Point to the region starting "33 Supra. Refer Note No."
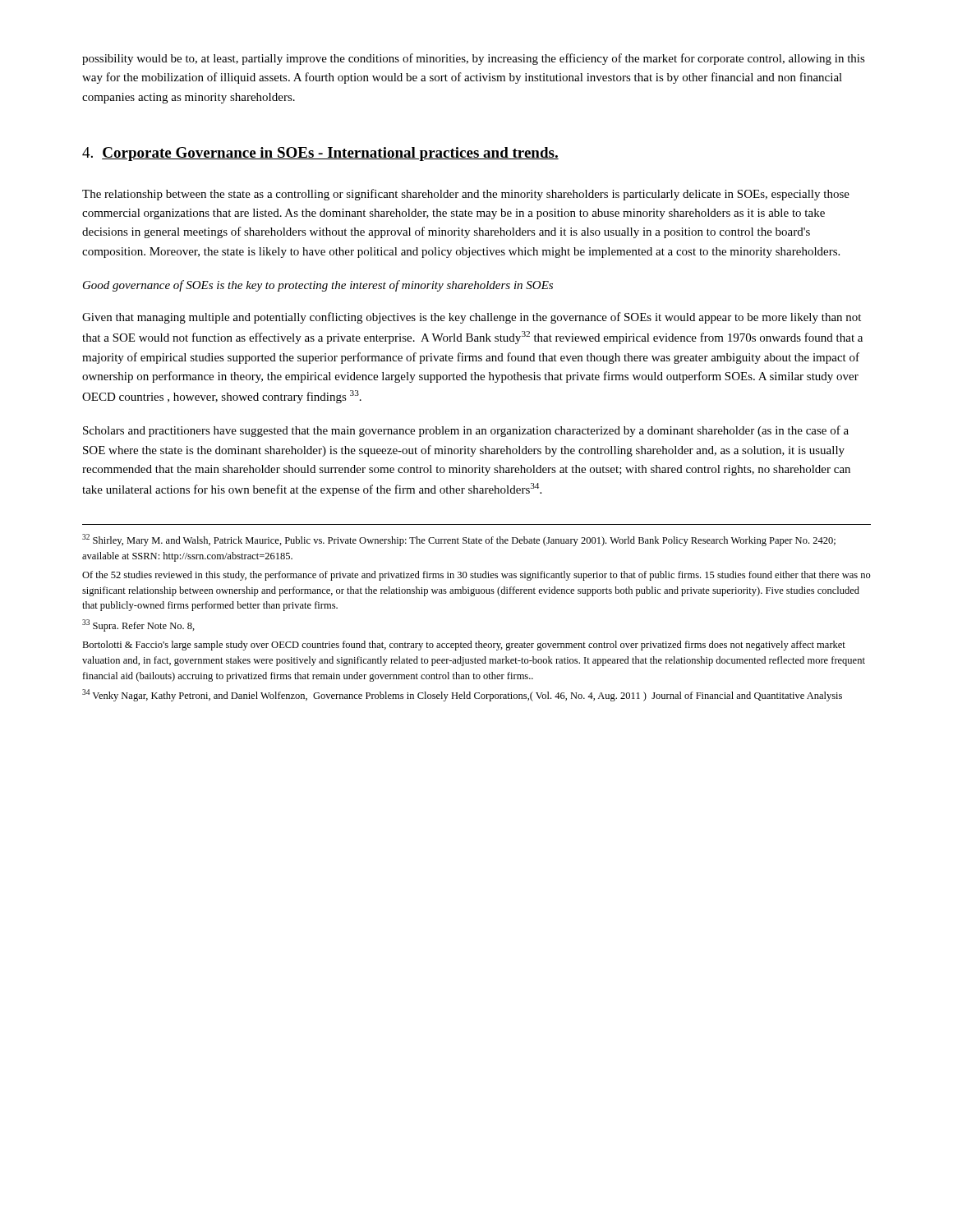The image size is (953, 1232). pyautogui.click(x=138, y=625)
